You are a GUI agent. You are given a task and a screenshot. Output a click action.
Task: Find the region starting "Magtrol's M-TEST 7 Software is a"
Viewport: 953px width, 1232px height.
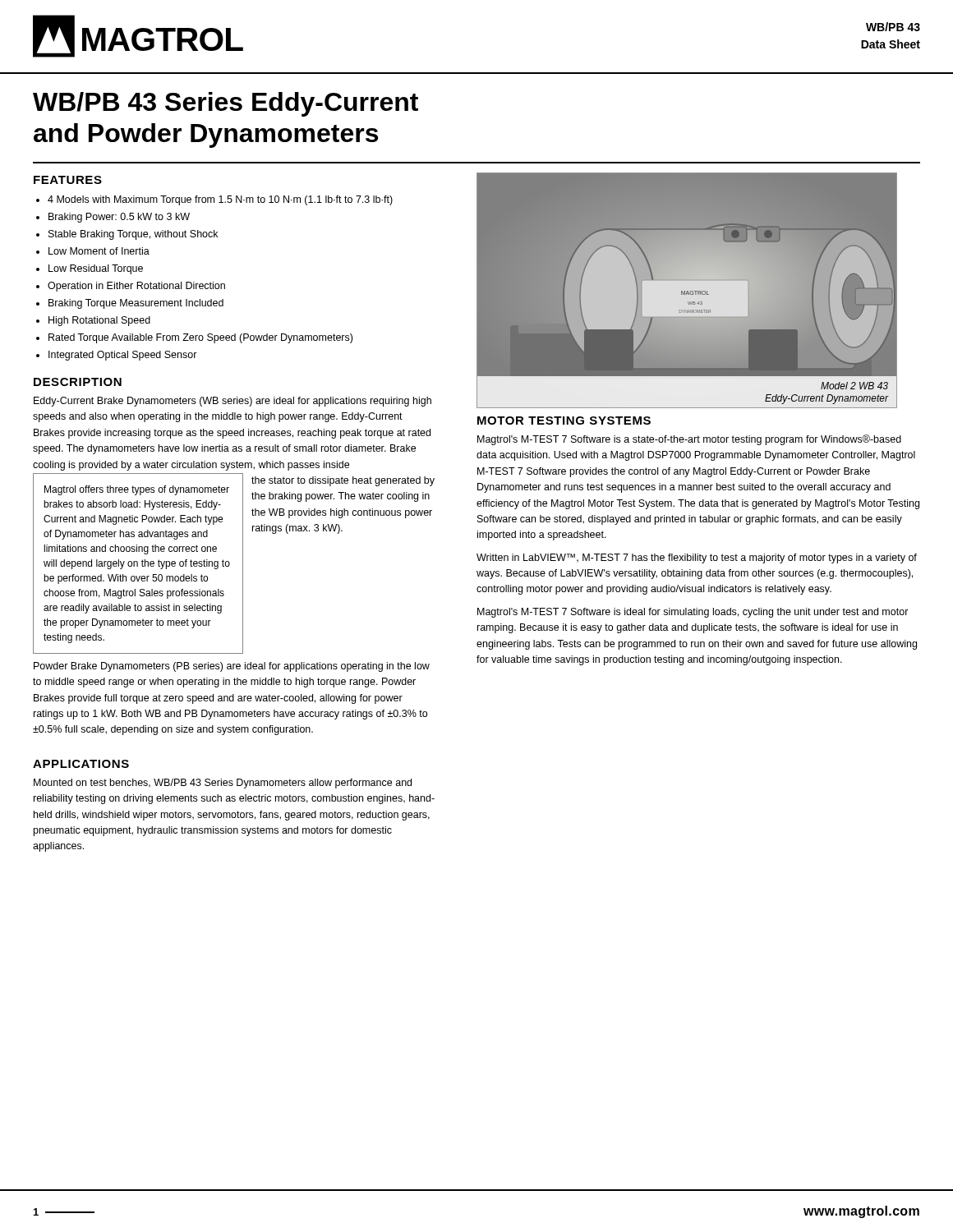pos(698,487)
